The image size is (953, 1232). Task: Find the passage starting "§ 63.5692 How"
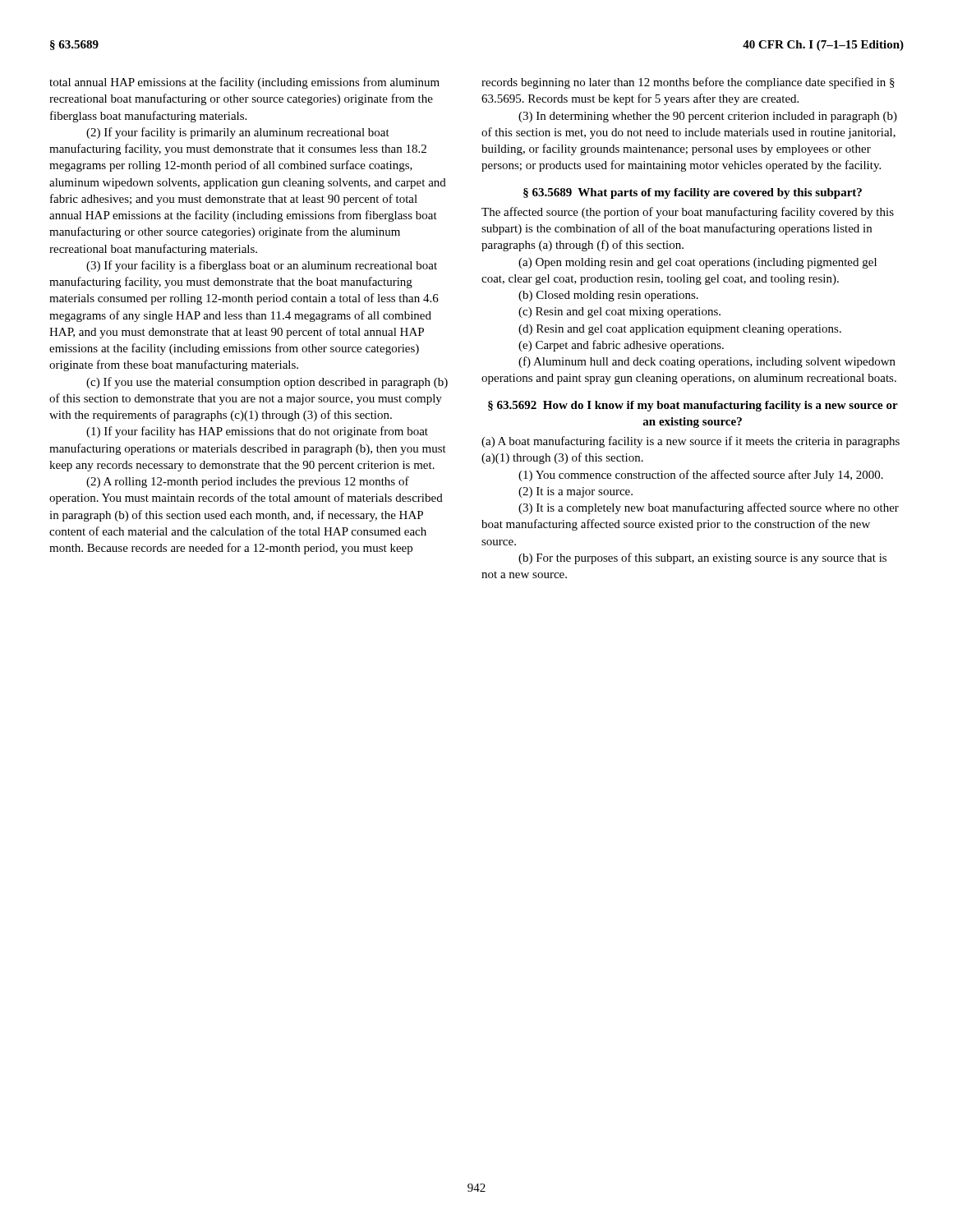pyautogui.click(x=693, y=413)
